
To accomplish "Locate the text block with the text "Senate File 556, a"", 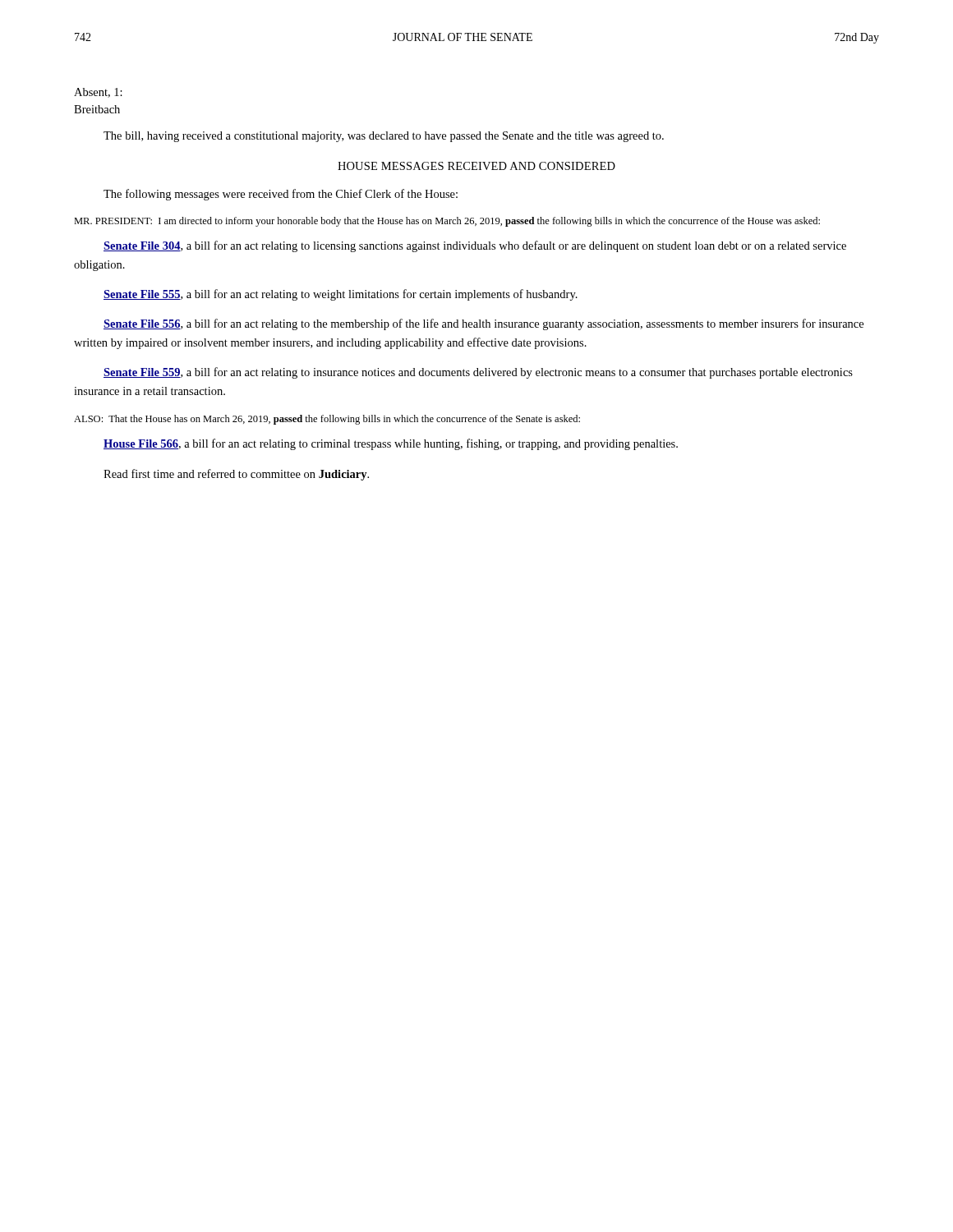I will tap(469, 333).
